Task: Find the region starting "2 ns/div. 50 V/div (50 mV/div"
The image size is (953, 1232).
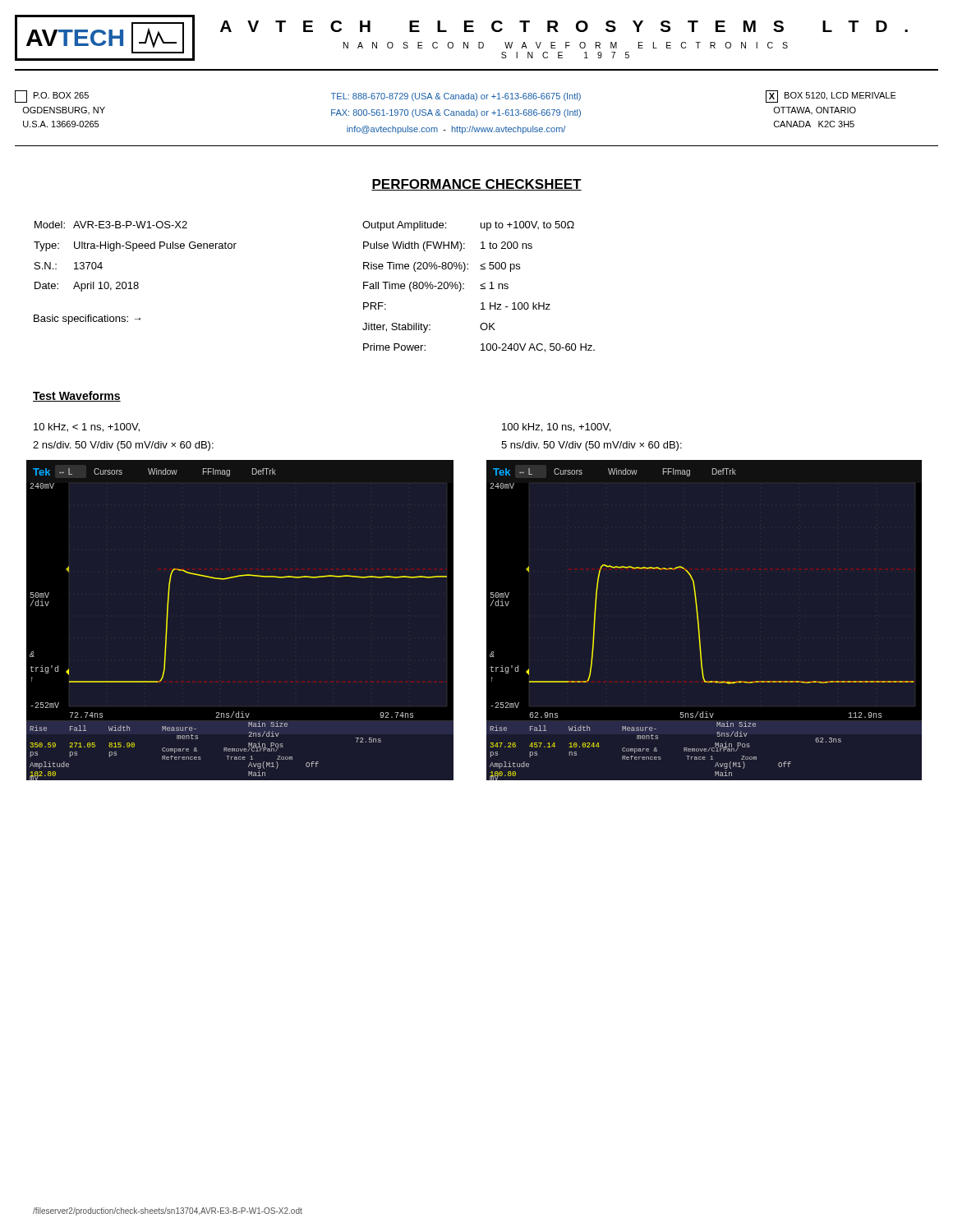Action: coord(123,445)
